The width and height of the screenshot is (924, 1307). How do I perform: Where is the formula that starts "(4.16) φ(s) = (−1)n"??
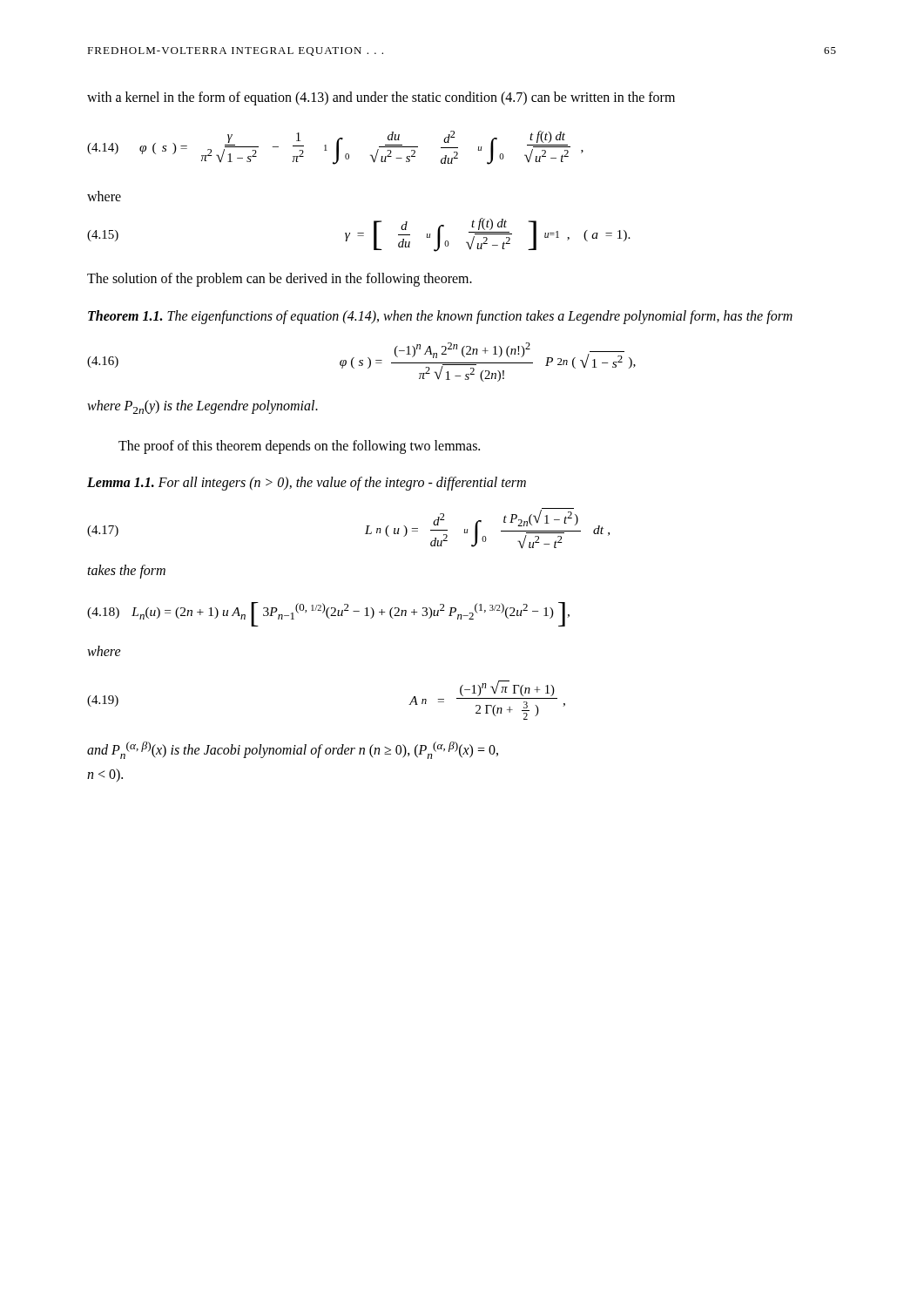(x=462, y=361)
